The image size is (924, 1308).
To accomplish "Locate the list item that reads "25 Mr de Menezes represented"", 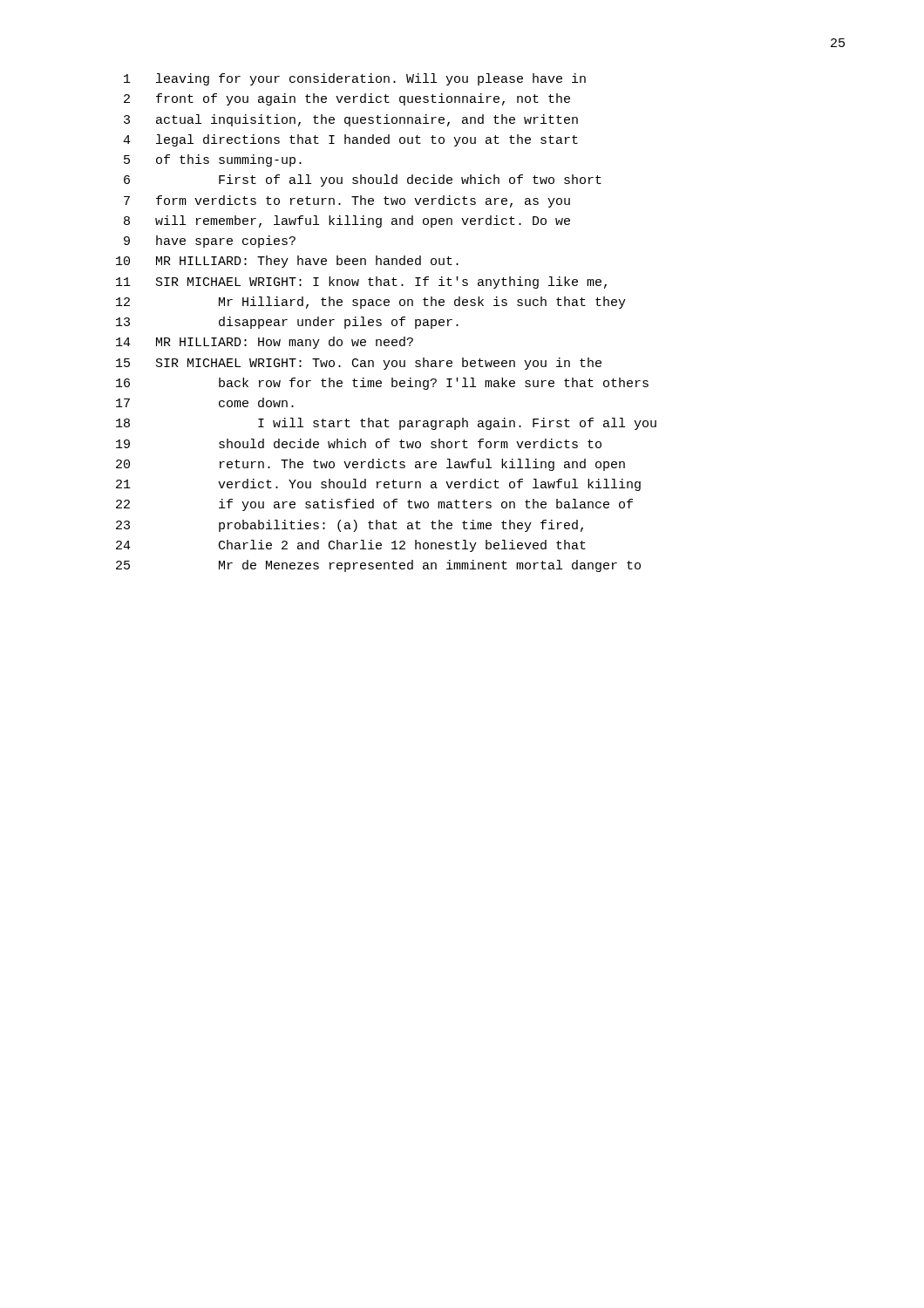I will (462, 566).
